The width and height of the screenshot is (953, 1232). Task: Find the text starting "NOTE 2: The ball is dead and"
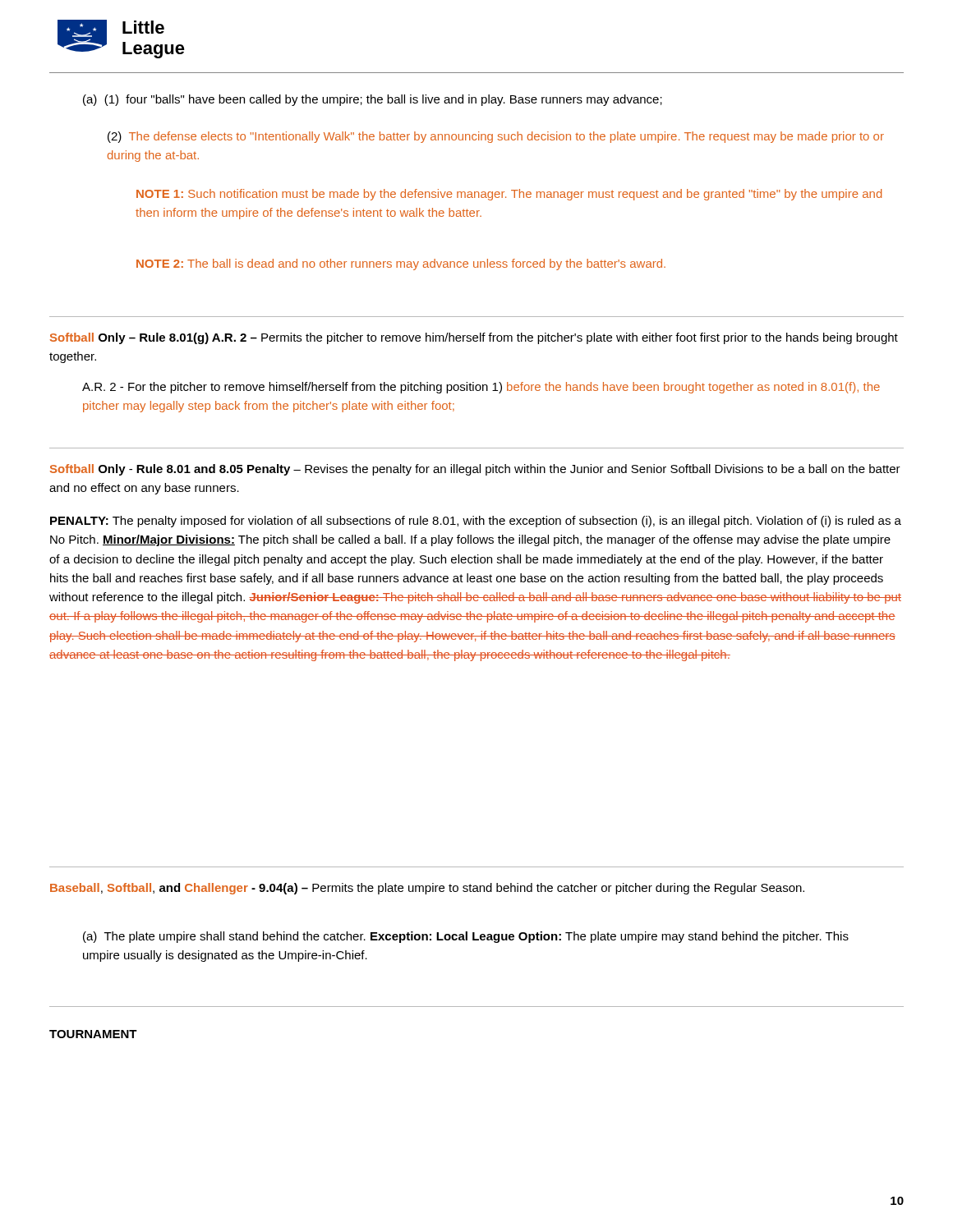(401, 263)
